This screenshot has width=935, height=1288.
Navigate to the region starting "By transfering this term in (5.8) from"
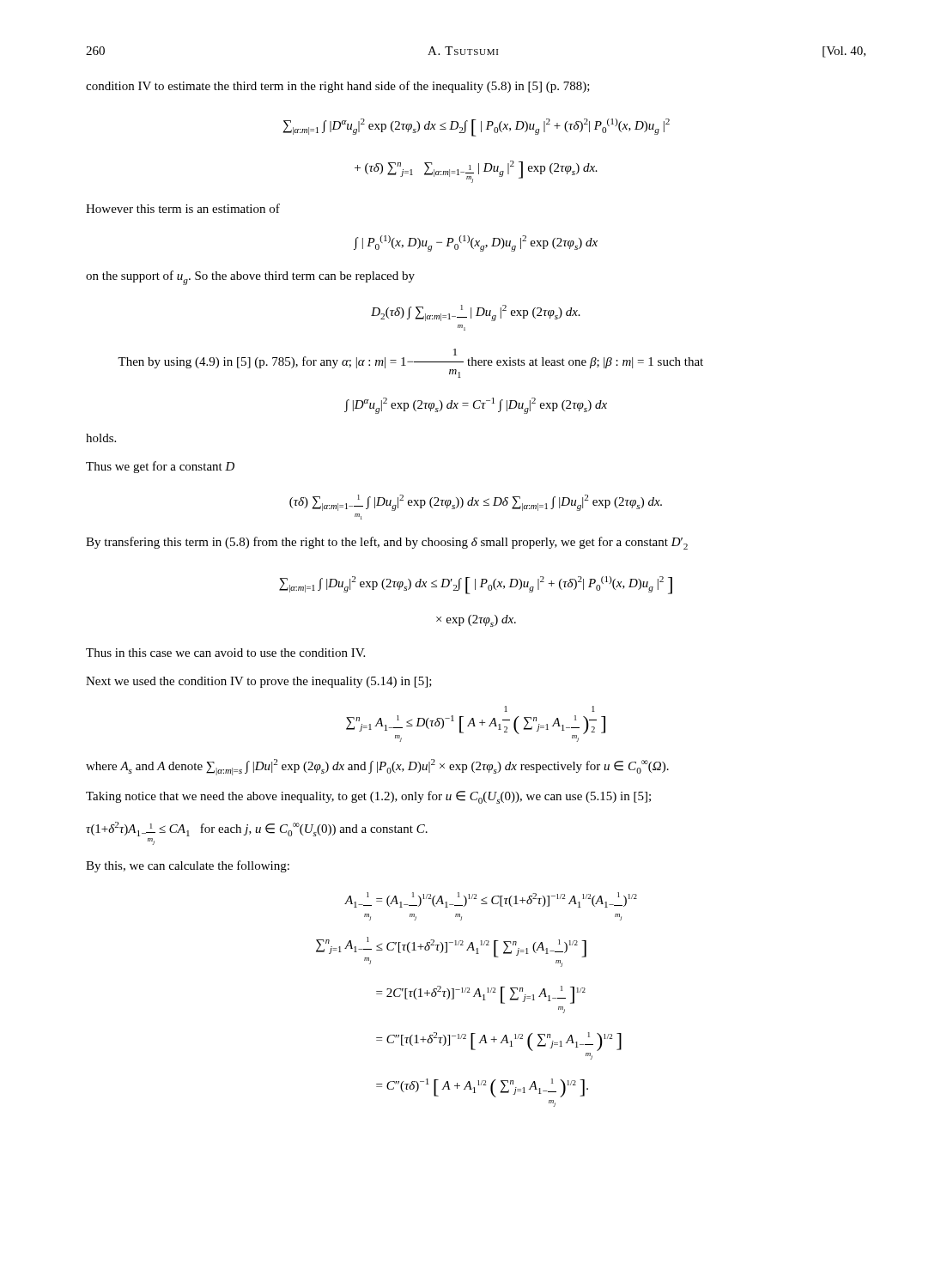[x=476, y=543]
